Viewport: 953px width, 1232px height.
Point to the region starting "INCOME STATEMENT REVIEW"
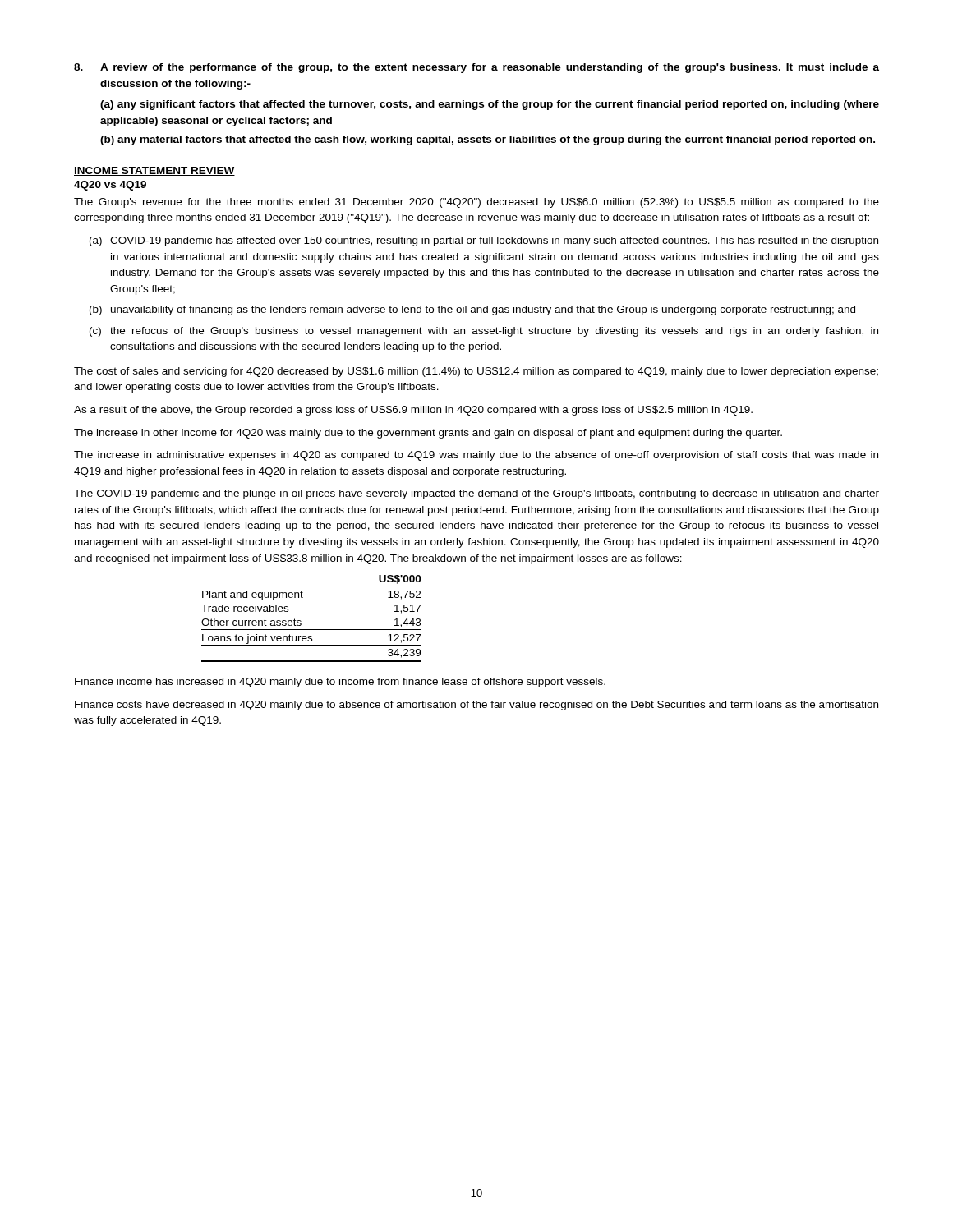pos(154,170)
